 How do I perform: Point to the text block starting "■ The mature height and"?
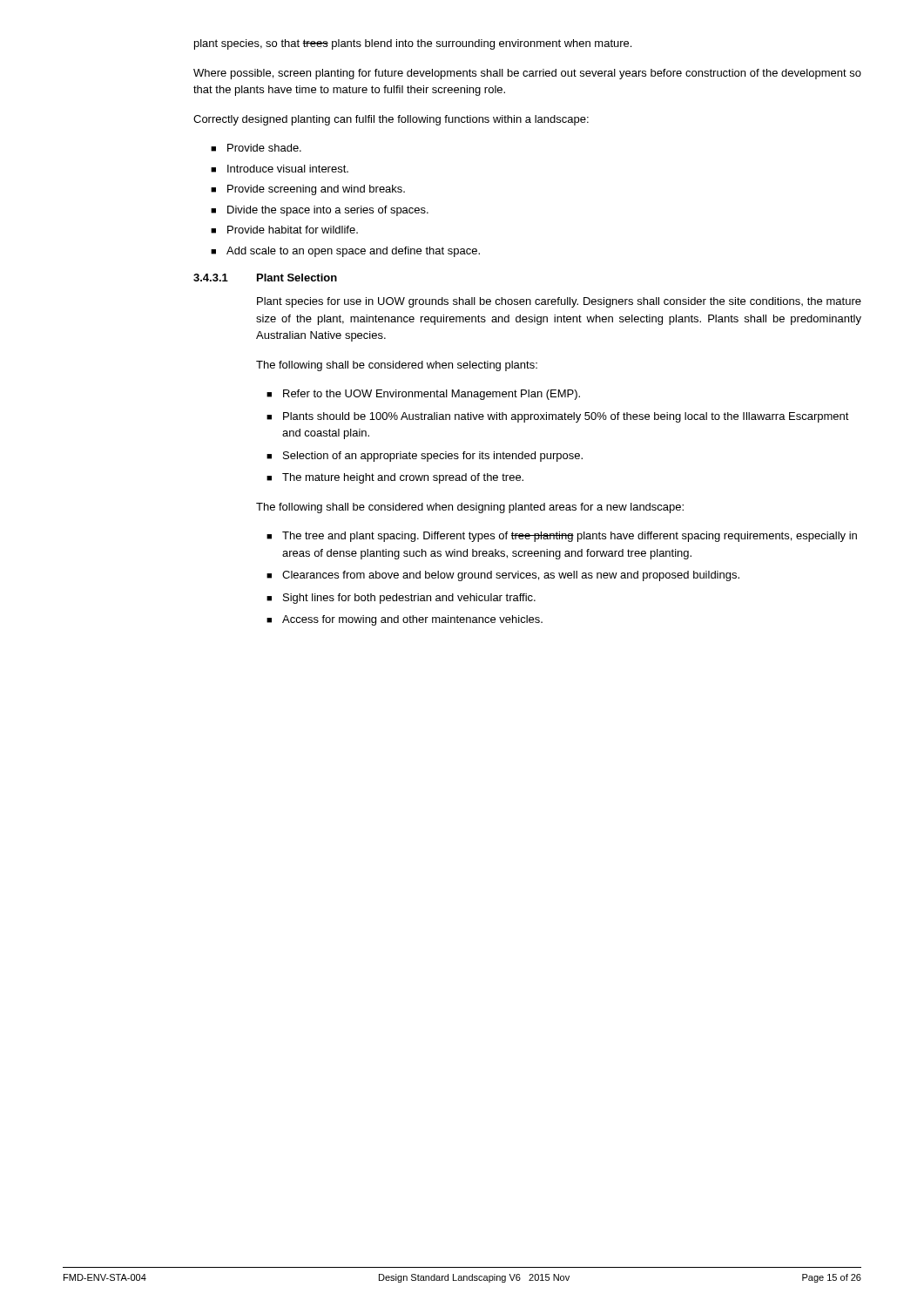point(395,477)
